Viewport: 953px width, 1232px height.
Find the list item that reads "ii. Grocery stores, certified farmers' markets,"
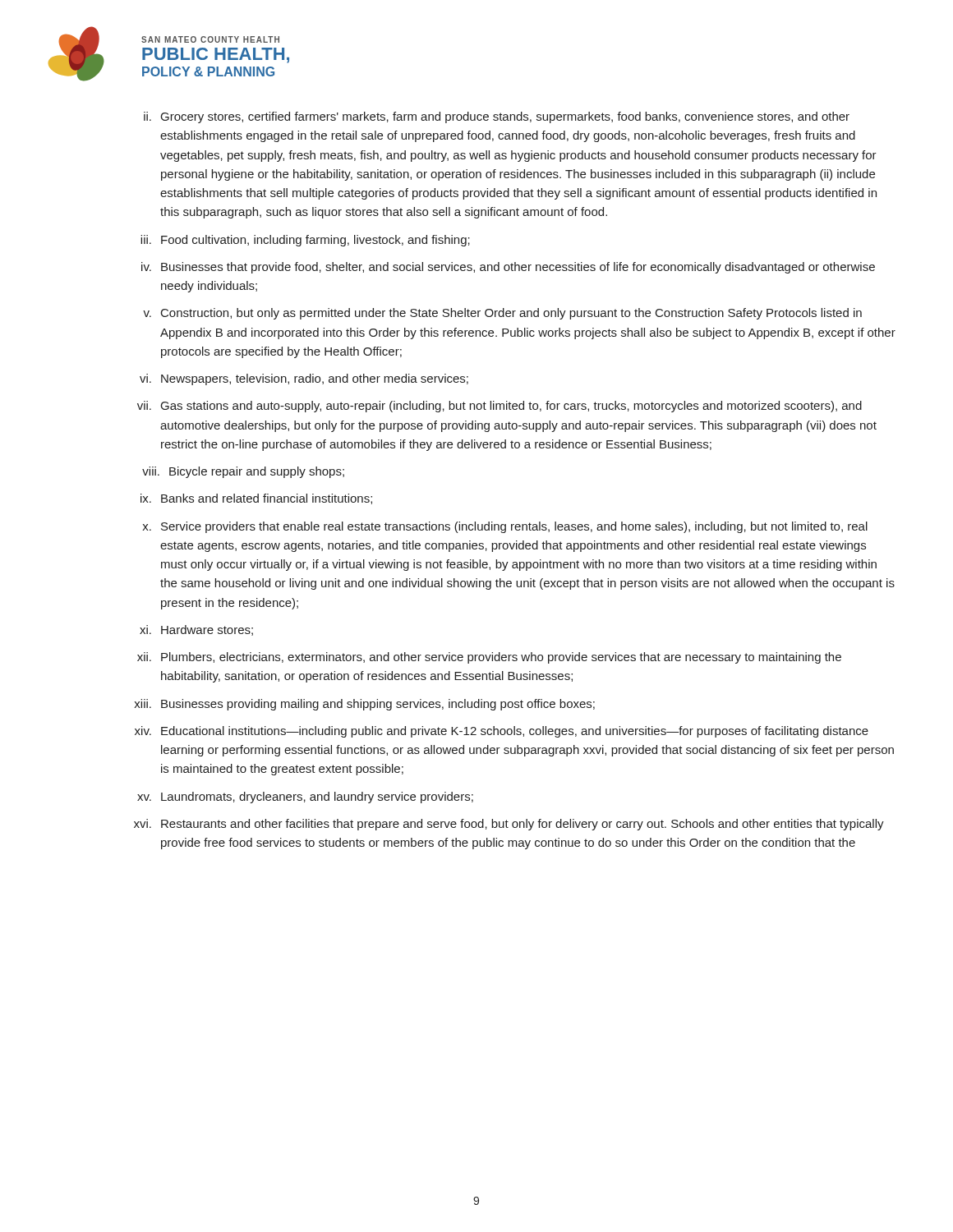click(501, 164)
